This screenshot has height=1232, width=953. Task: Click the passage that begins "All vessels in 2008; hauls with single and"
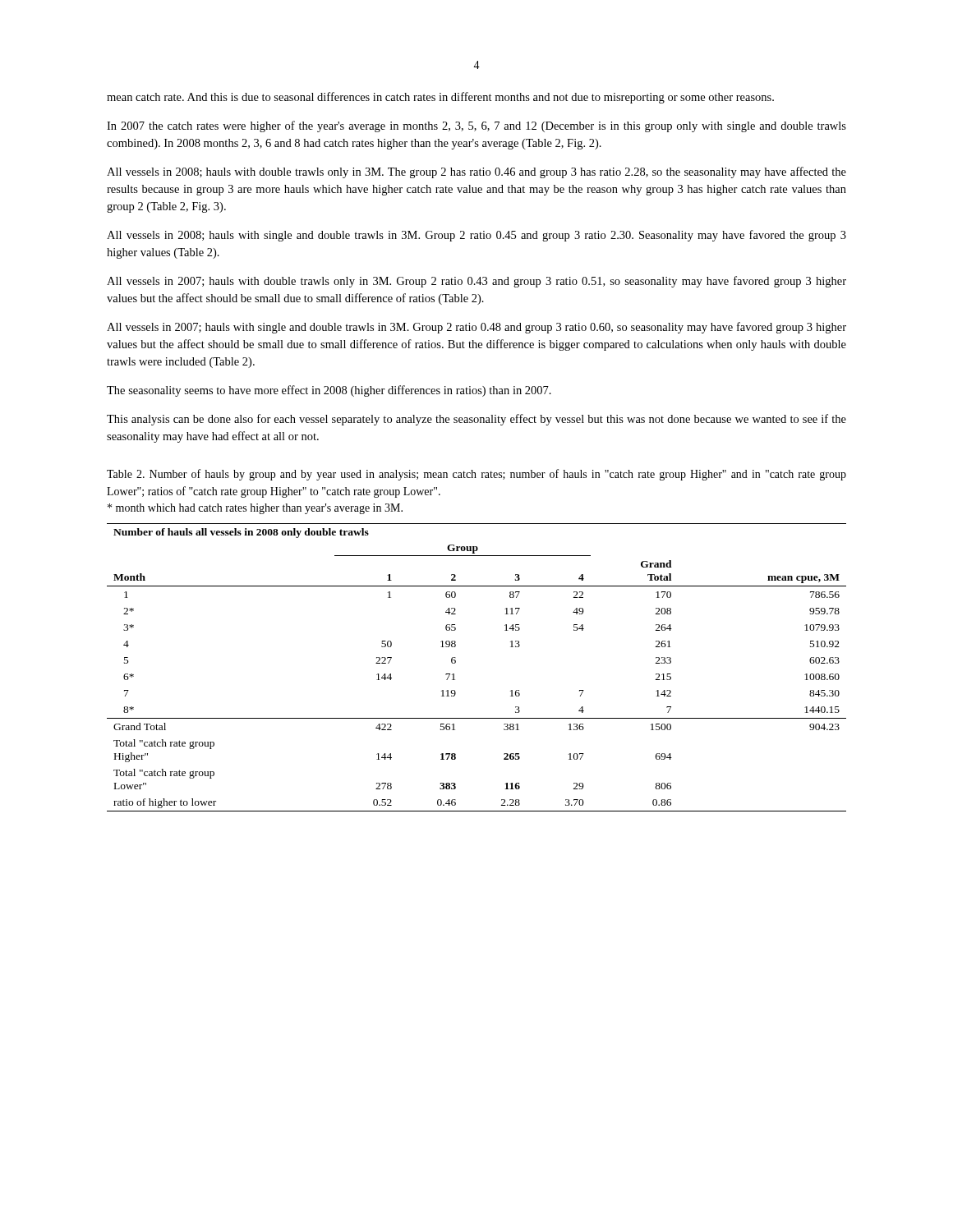tap(476, 244)
